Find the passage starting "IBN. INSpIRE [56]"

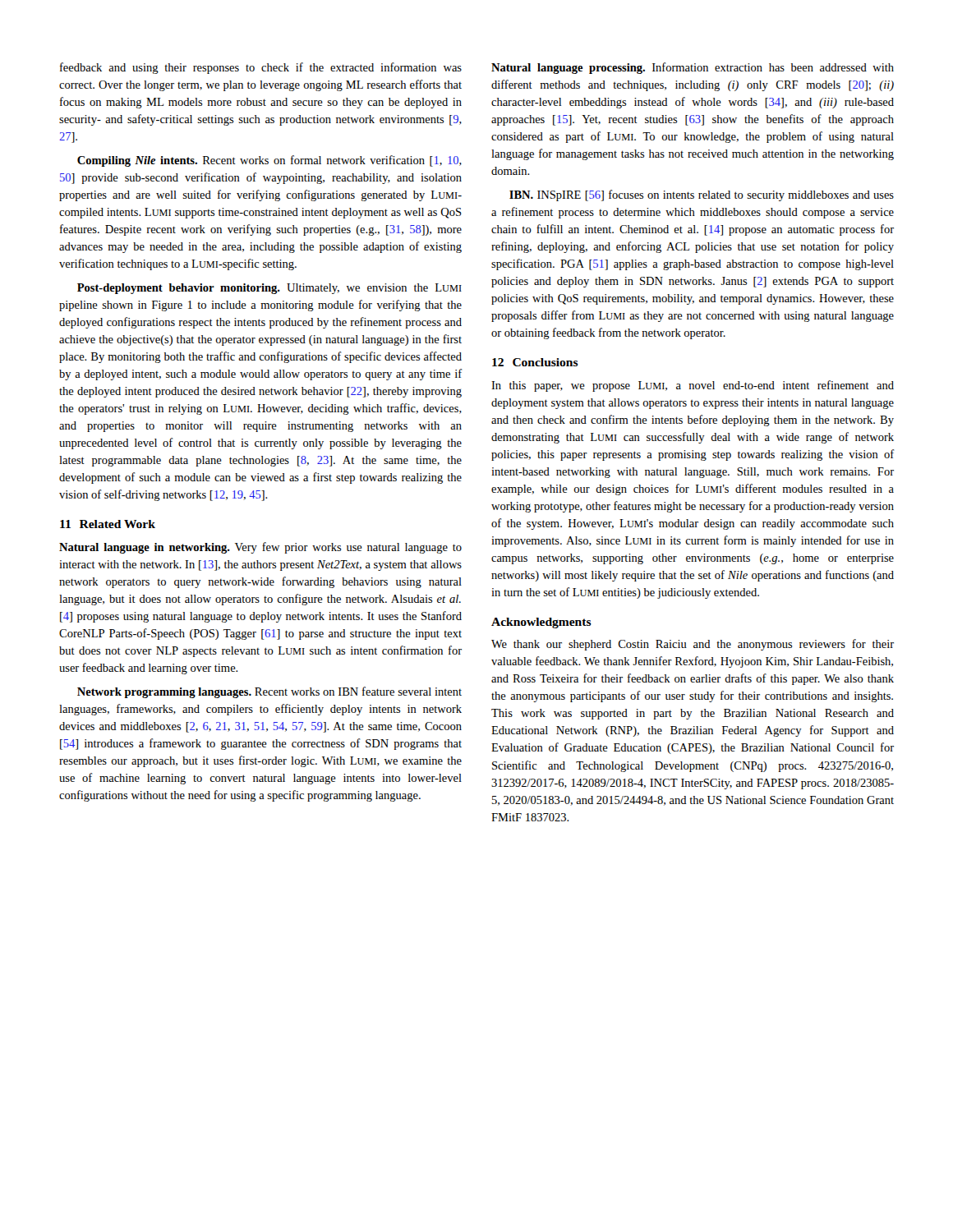(693, 264)
